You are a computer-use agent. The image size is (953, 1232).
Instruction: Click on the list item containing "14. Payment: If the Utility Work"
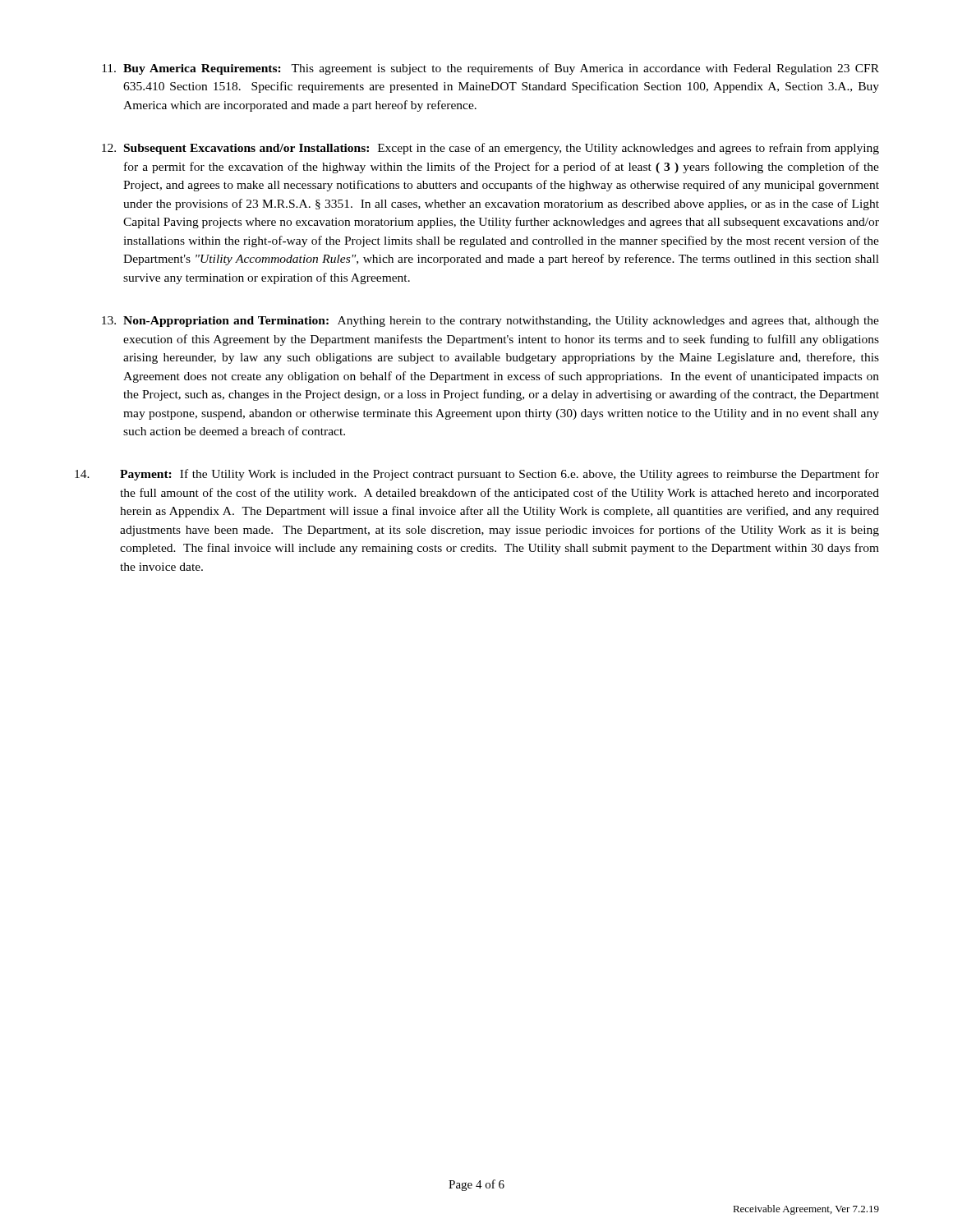[476, 521]
